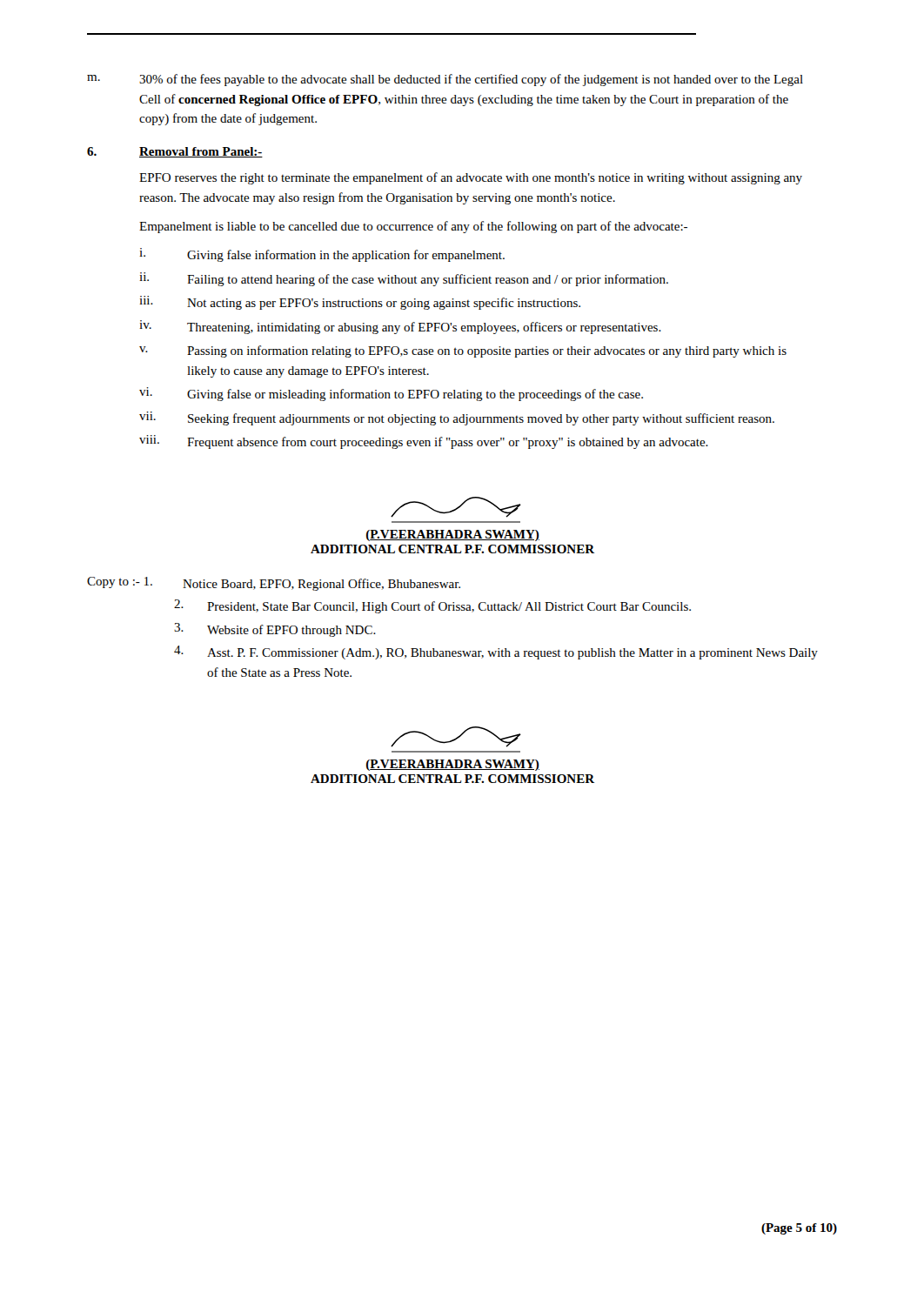Locate the passage starting "vi. Giving false or misleading information to"
The width and height of the screenshot is (924, 1305).
pyautogui.click(x=479, y=395)
